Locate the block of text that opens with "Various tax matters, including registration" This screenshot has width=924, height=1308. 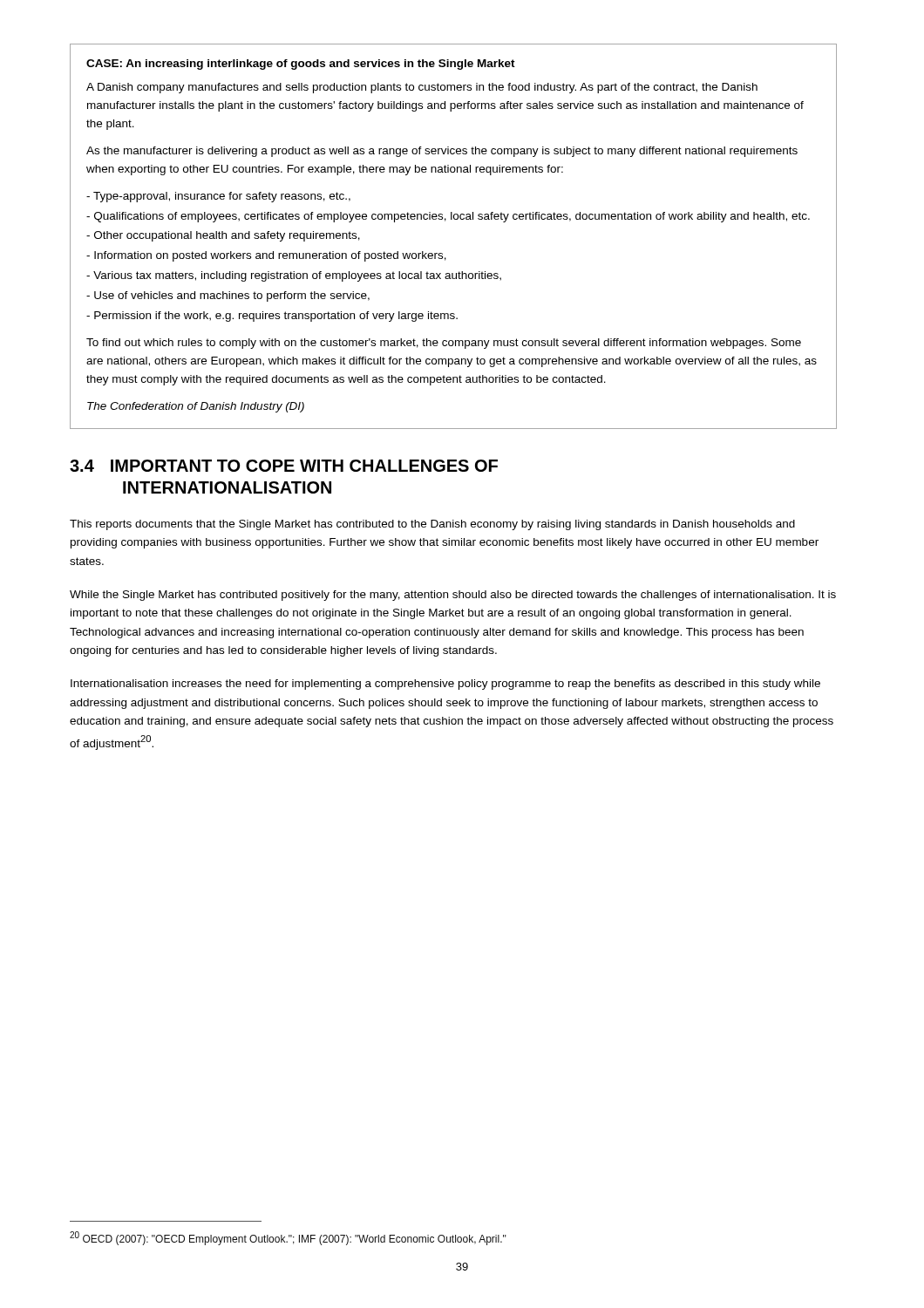294,275
